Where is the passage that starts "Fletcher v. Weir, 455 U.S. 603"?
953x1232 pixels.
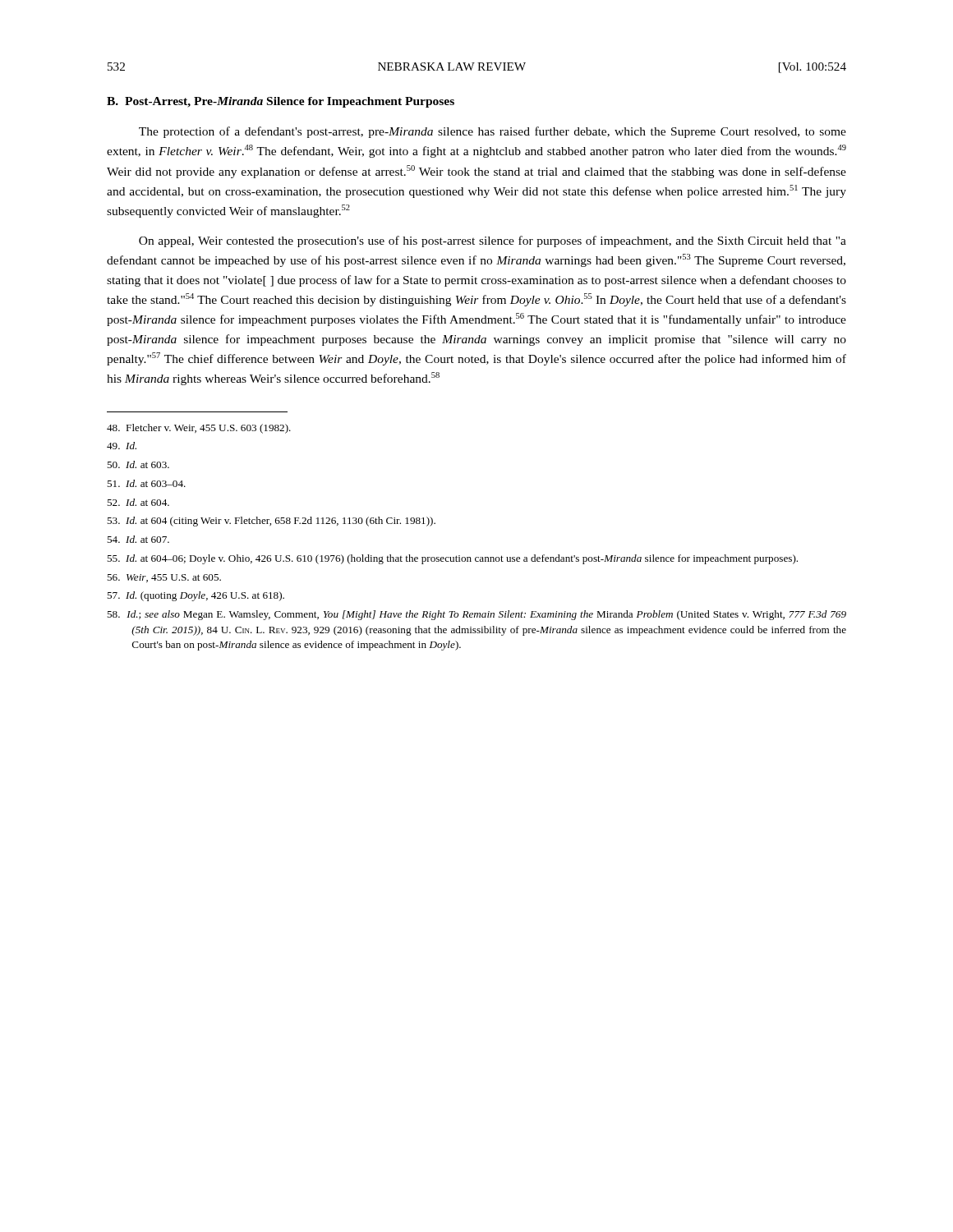[x=199, y=427]
